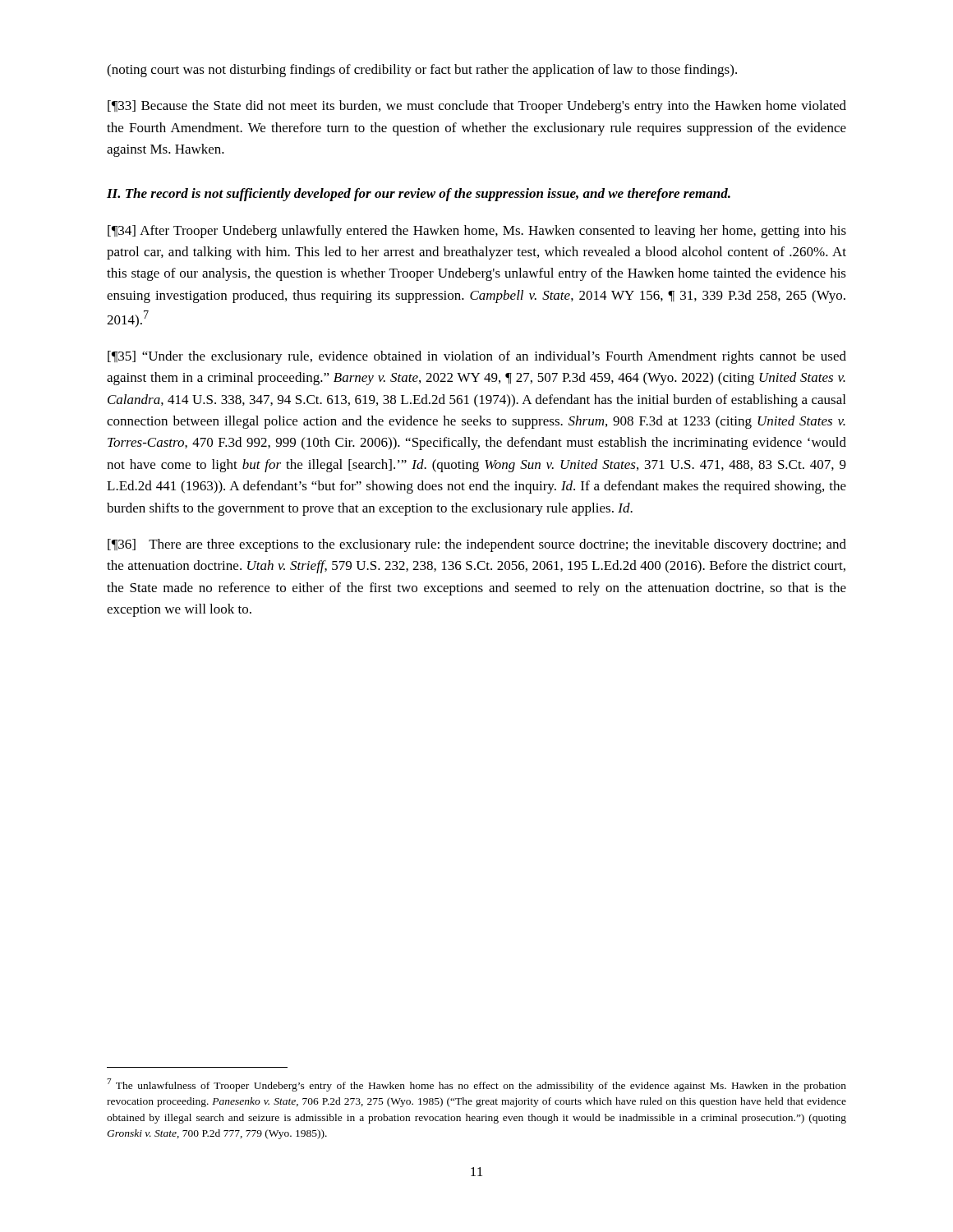Select the text block that reads "[¶34] After Trooper"
The height and width of the screenshot is (1232, 953).
[x=476, y=275]
